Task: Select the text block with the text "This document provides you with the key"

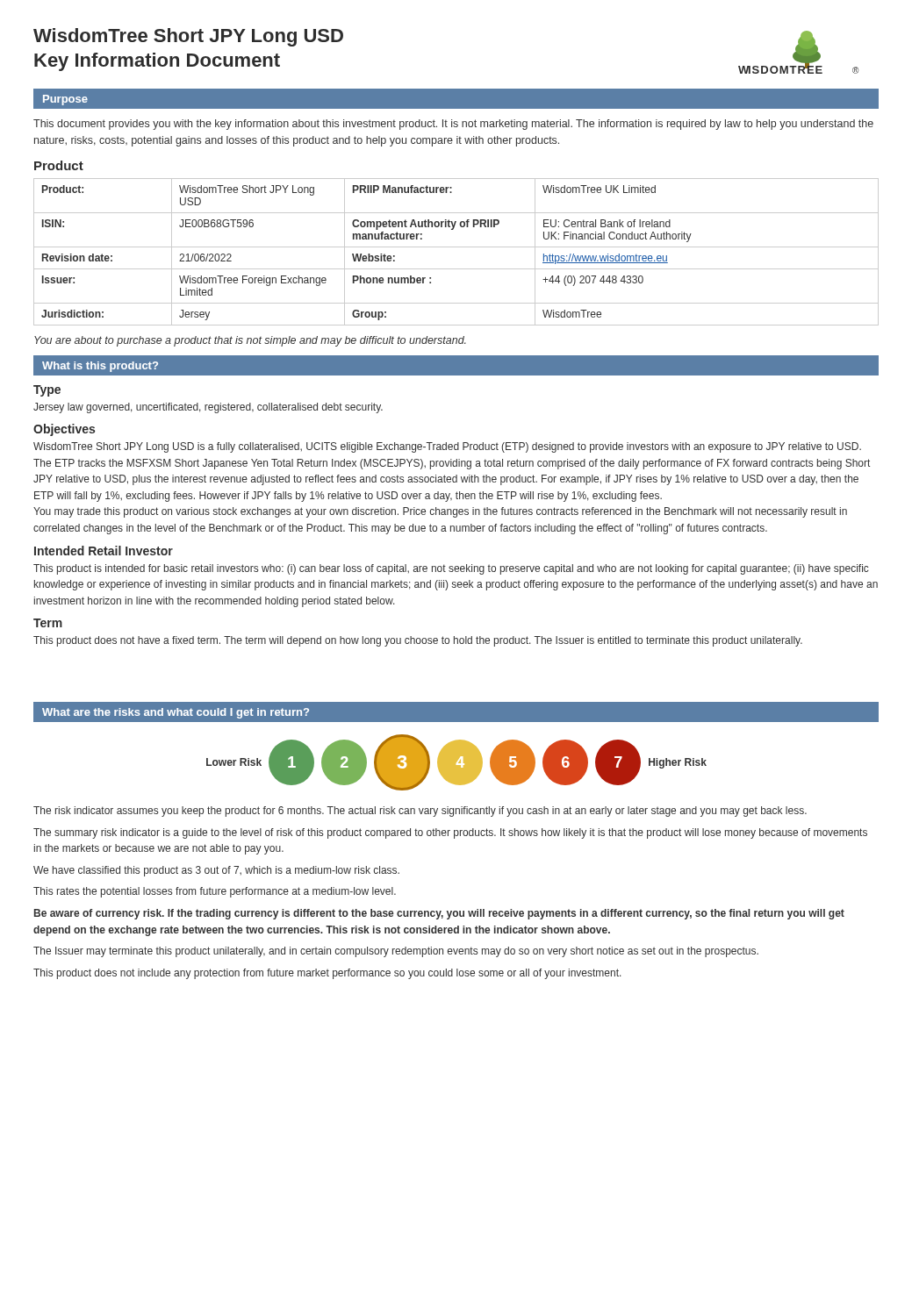Action: (453, 132)
